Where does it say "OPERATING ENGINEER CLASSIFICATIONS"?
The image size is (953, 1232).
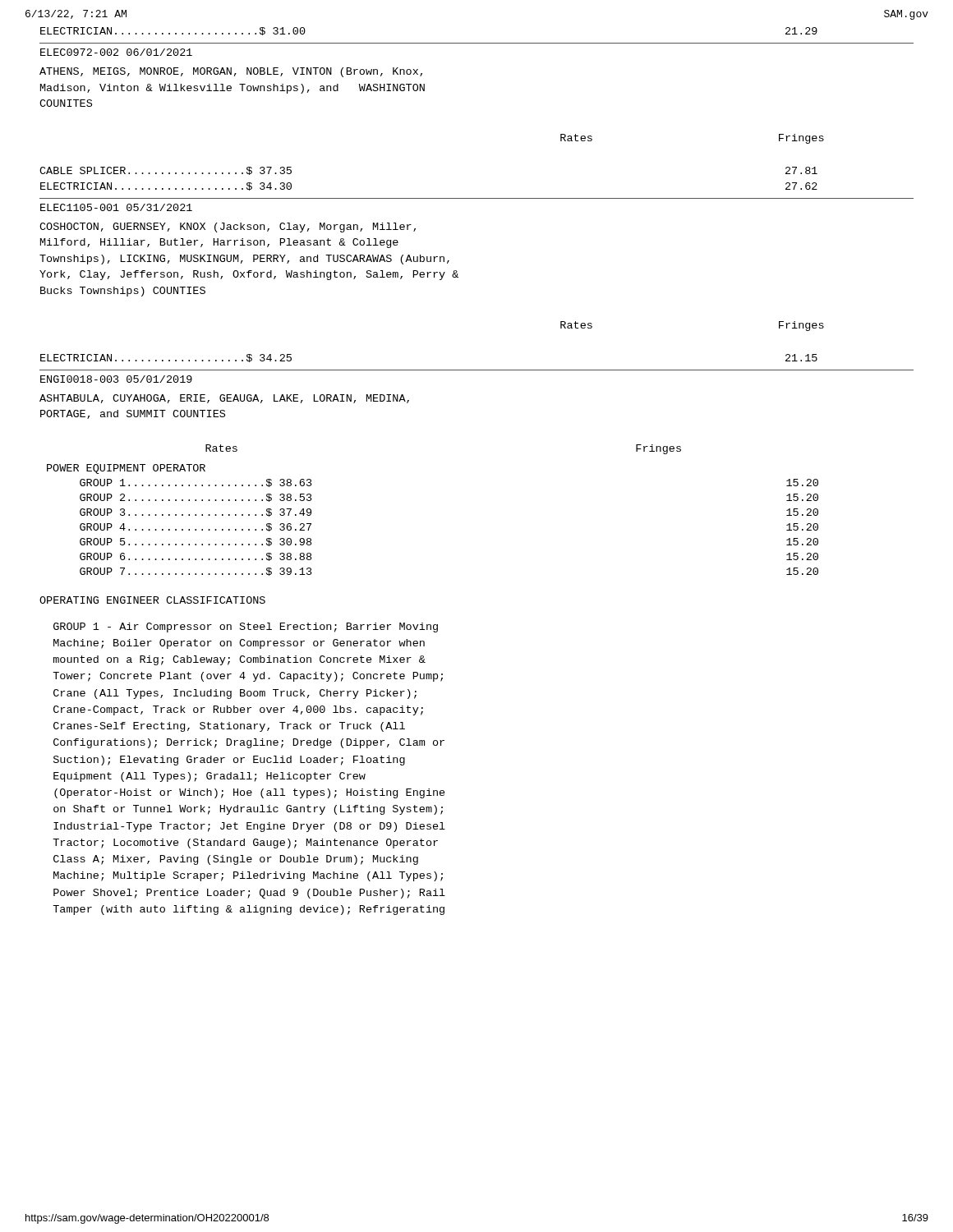click(x=153, y=600)
